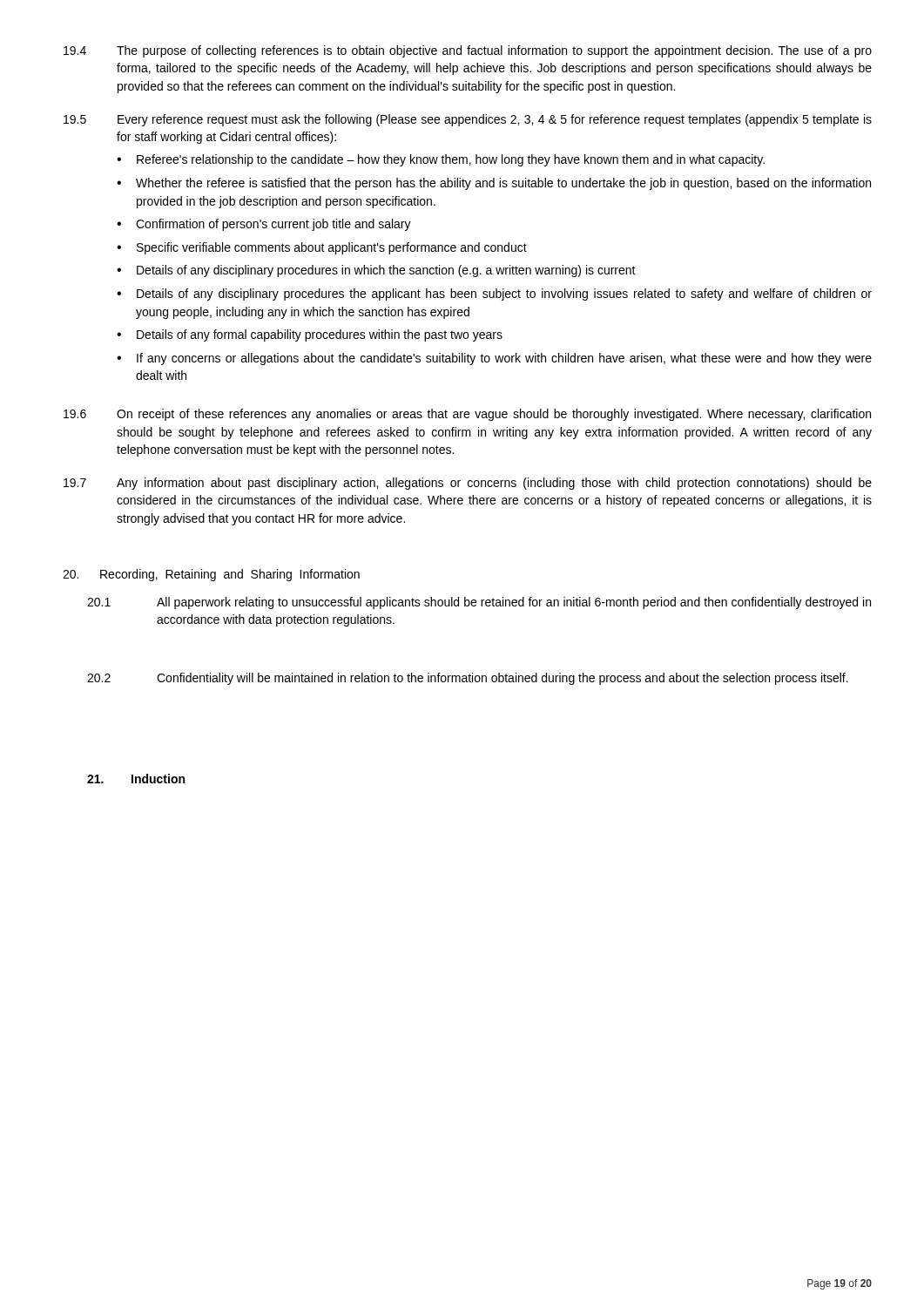Locate the block of text that opens with "7 Any information about past disciplinary action,"
The image size is (924, 1307).
[467, 501]
